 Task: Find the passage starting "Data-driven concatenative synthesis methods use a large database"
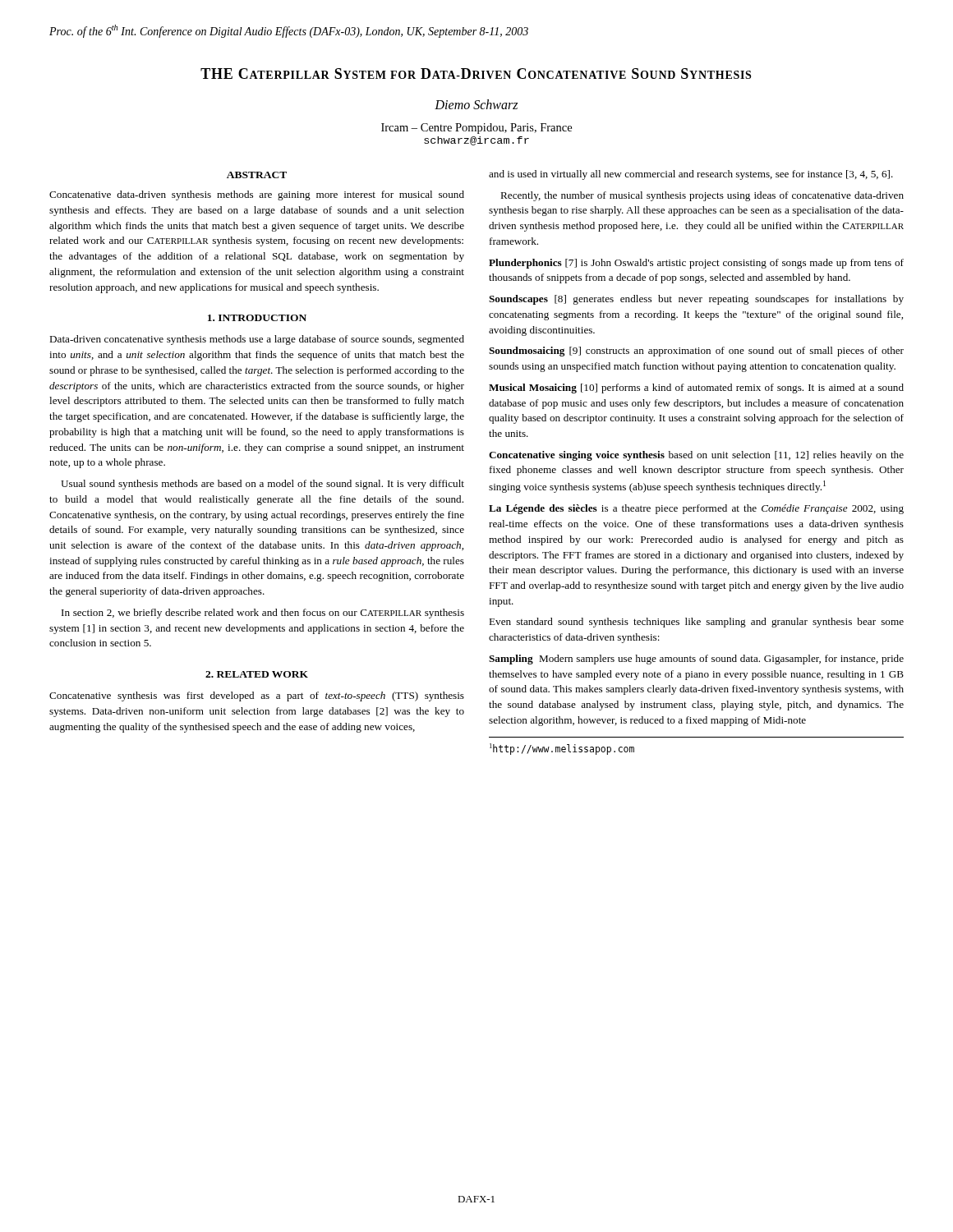tap(257, 492)
